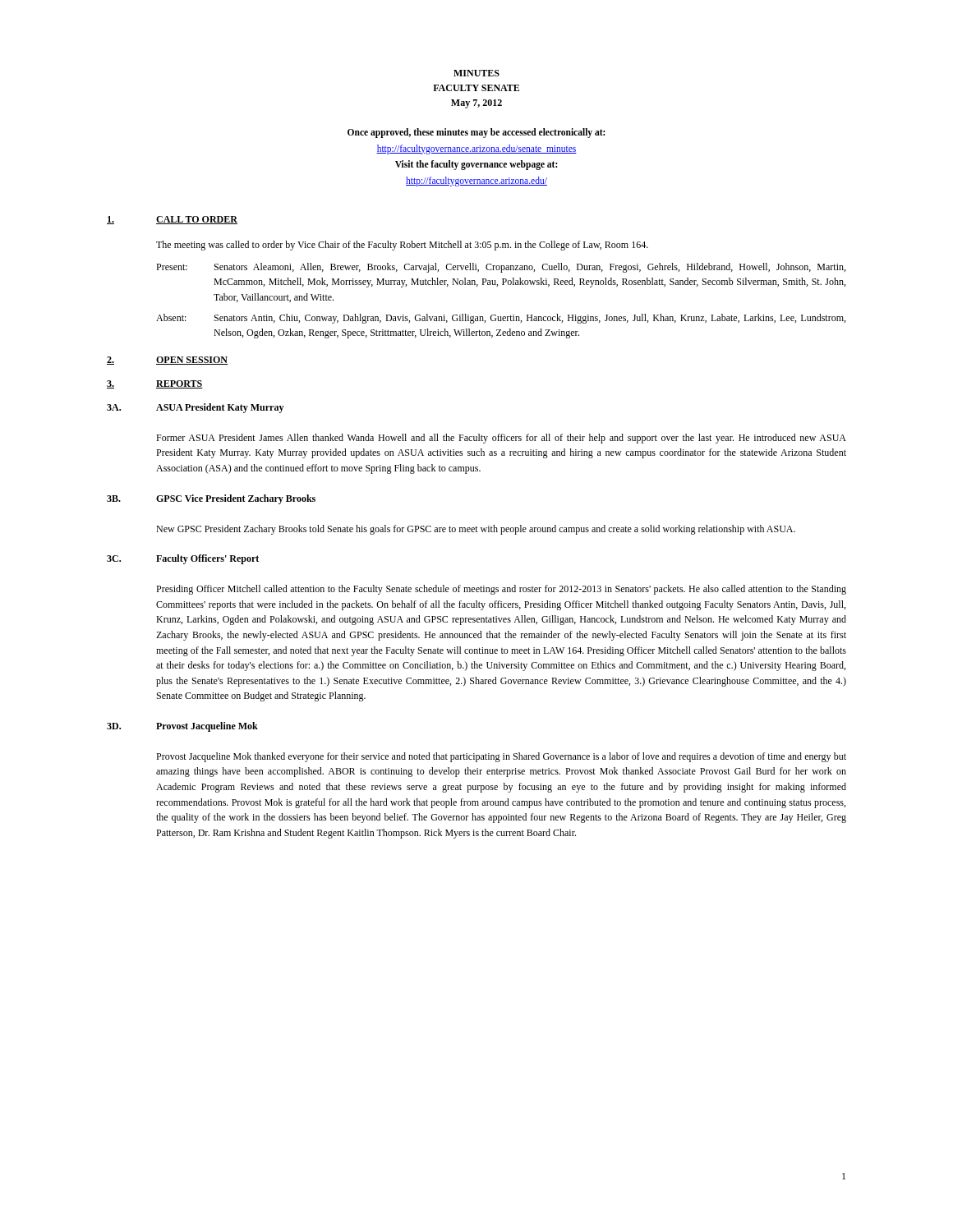
Task: Point to "2. OPEN SESSION"
Action: pos(167,361)
